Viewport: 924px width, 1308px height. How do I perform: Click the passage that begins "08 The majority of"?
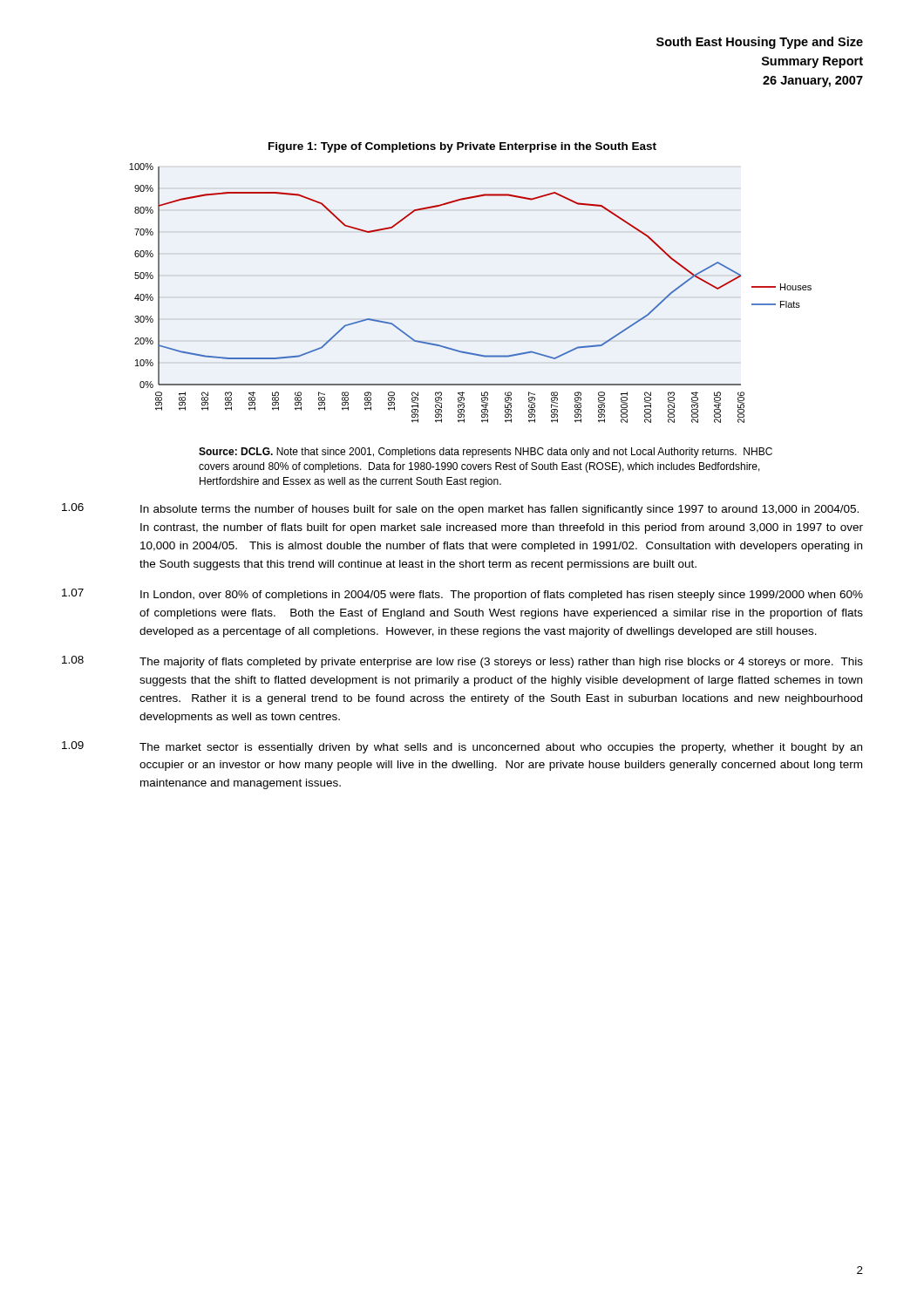point(462,689)
